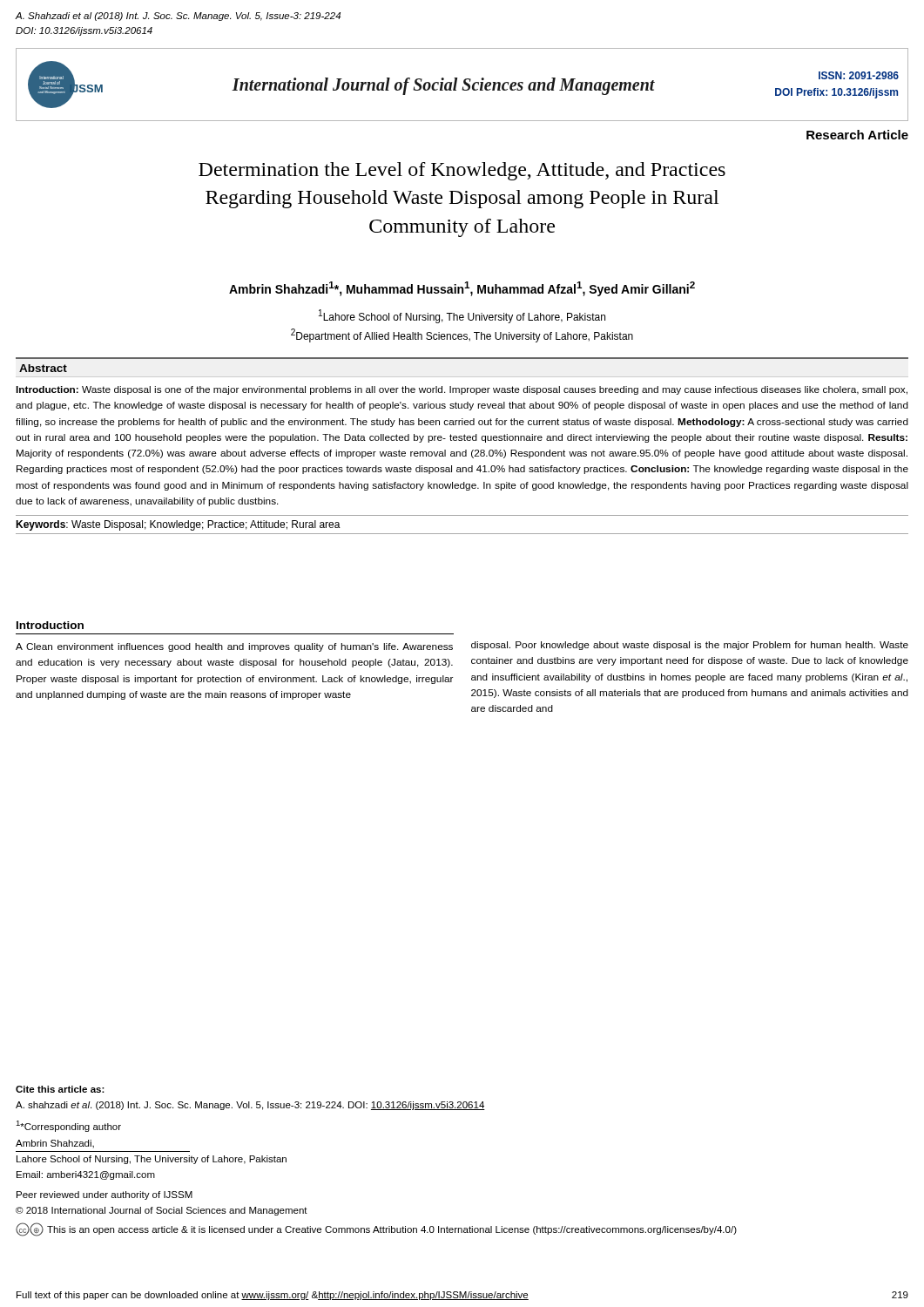
Task: Locate the text block containing "1Lahore School of Nursing, The University of"
Action: [x=462, y=326]
